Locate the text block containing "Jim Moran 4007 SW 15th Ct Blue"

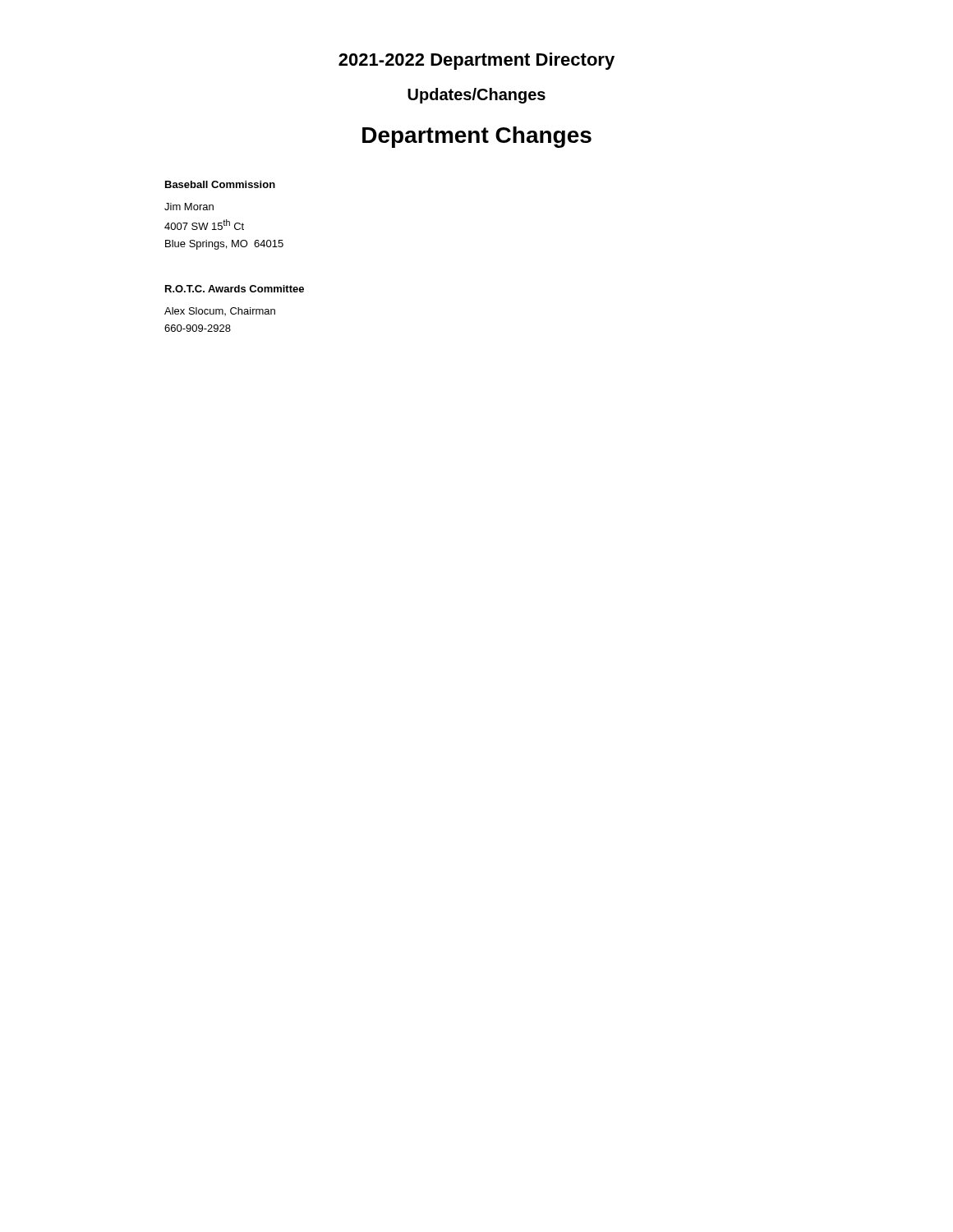(224, 225)
